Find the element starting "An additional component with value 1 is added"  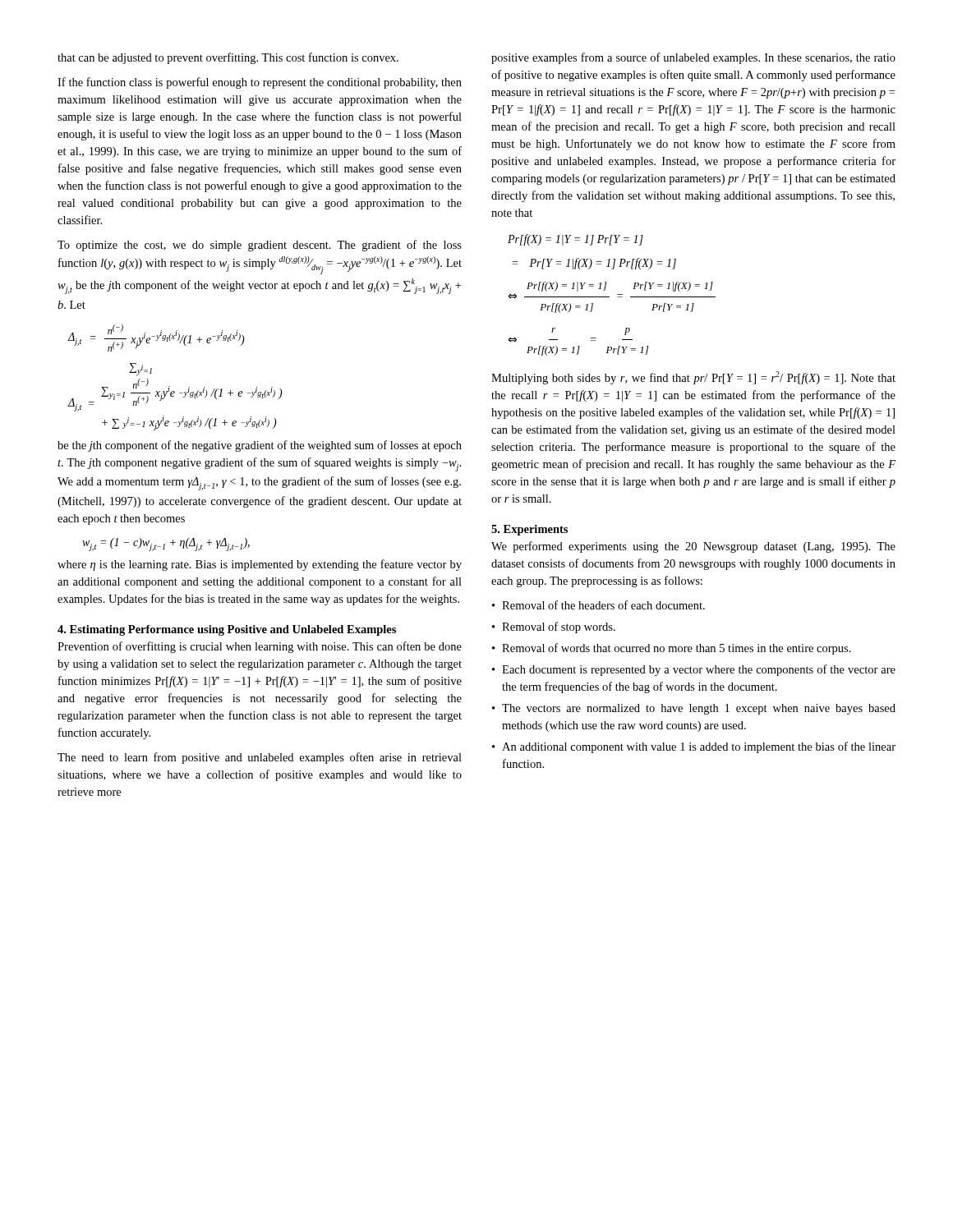point(693,758)
